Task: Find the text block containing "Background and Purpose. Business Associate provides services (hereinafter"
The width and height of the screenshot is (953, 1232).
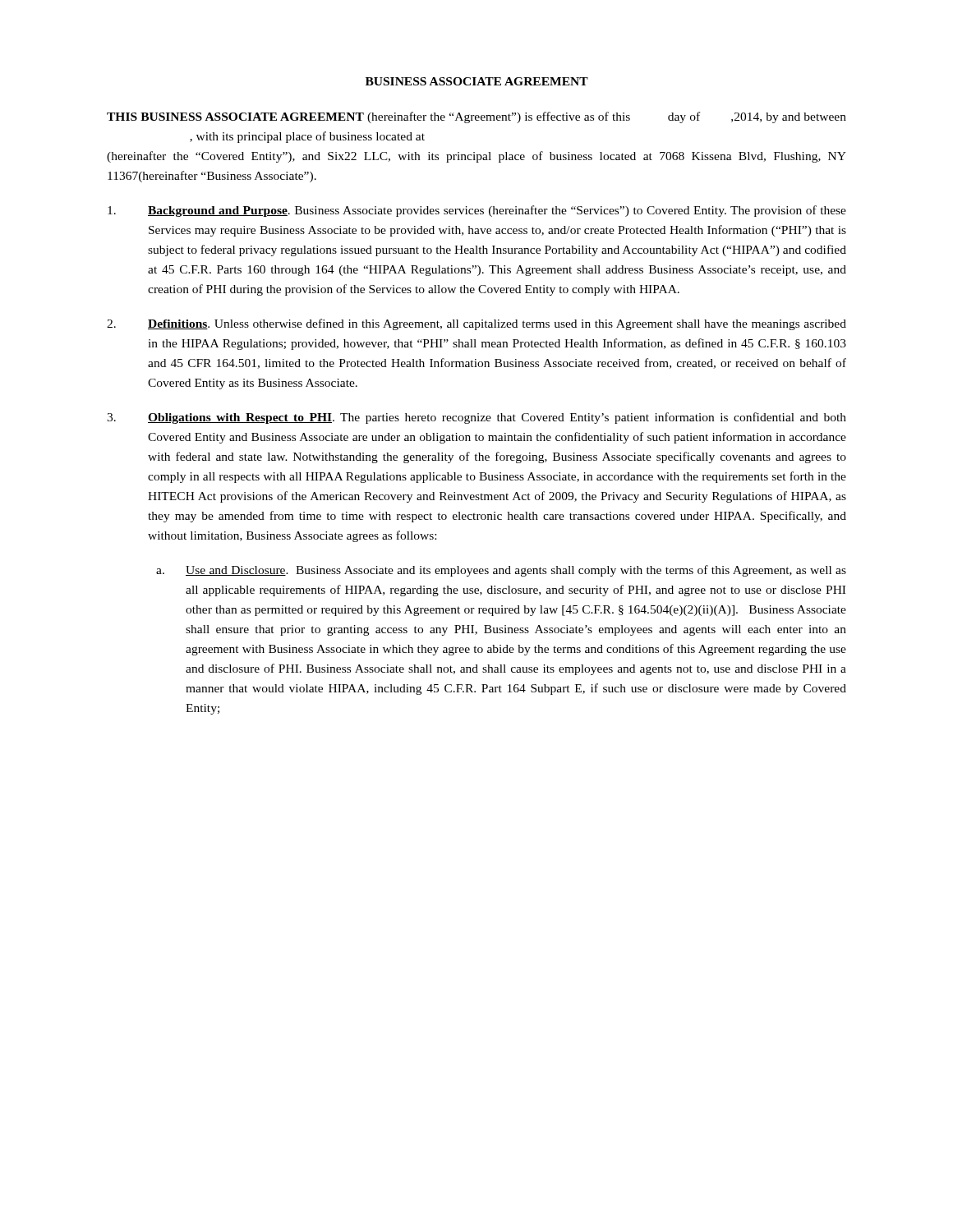Action: point(476,250)
